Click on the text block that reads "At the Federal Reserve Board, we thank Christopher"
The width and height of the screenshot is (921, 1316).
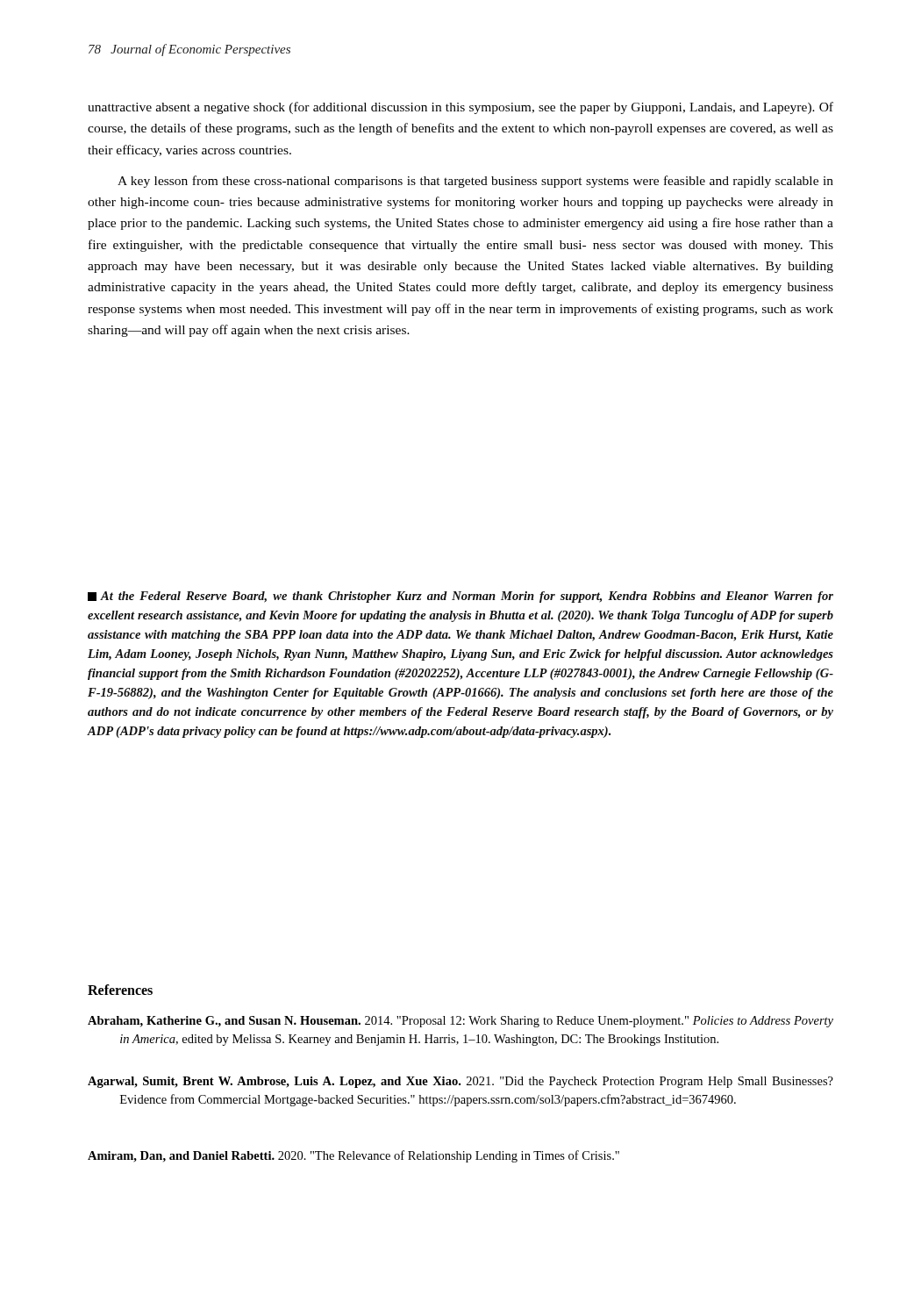point(460,663)
